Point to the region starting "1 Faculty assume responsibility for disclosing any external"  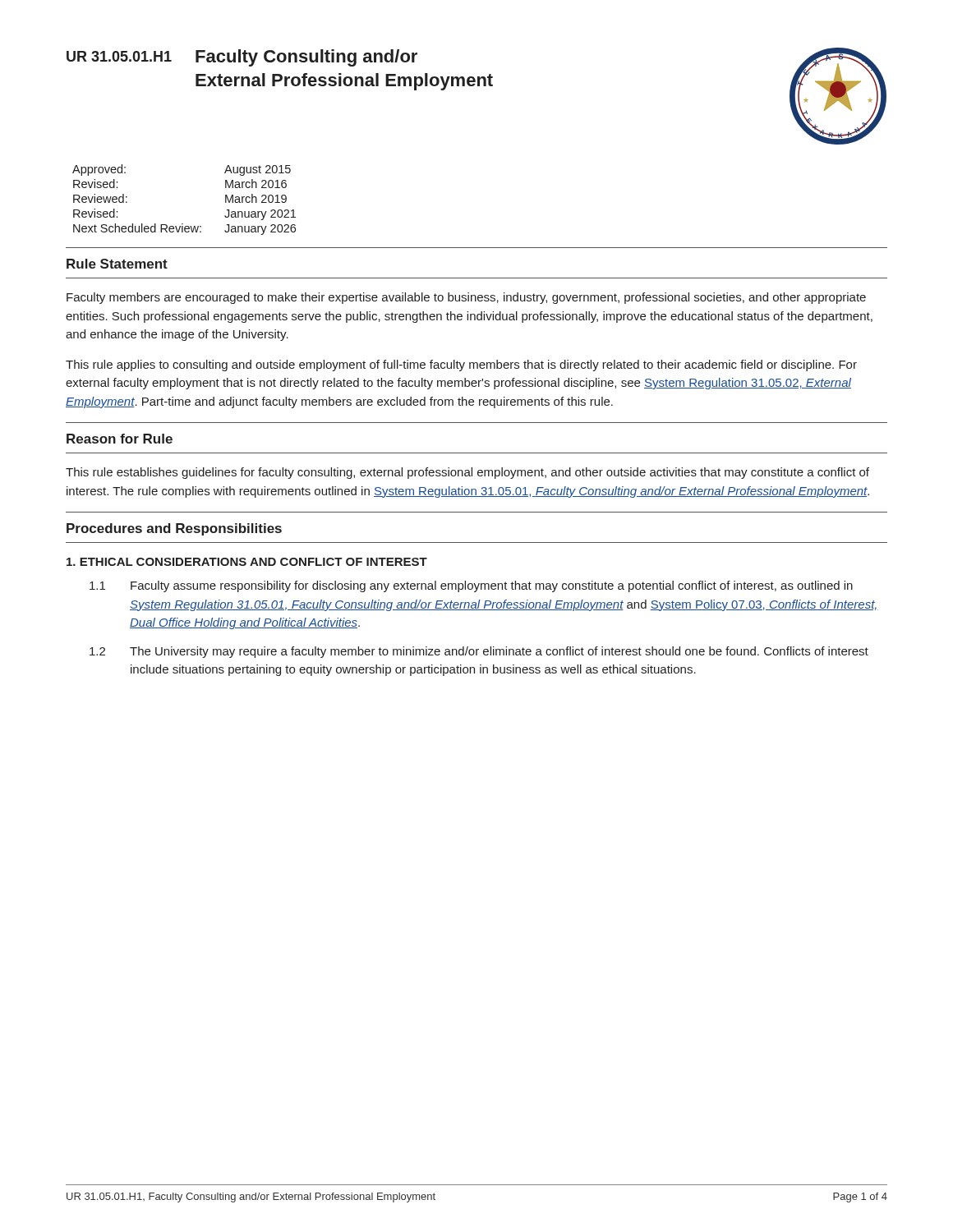tap(476, 604)
